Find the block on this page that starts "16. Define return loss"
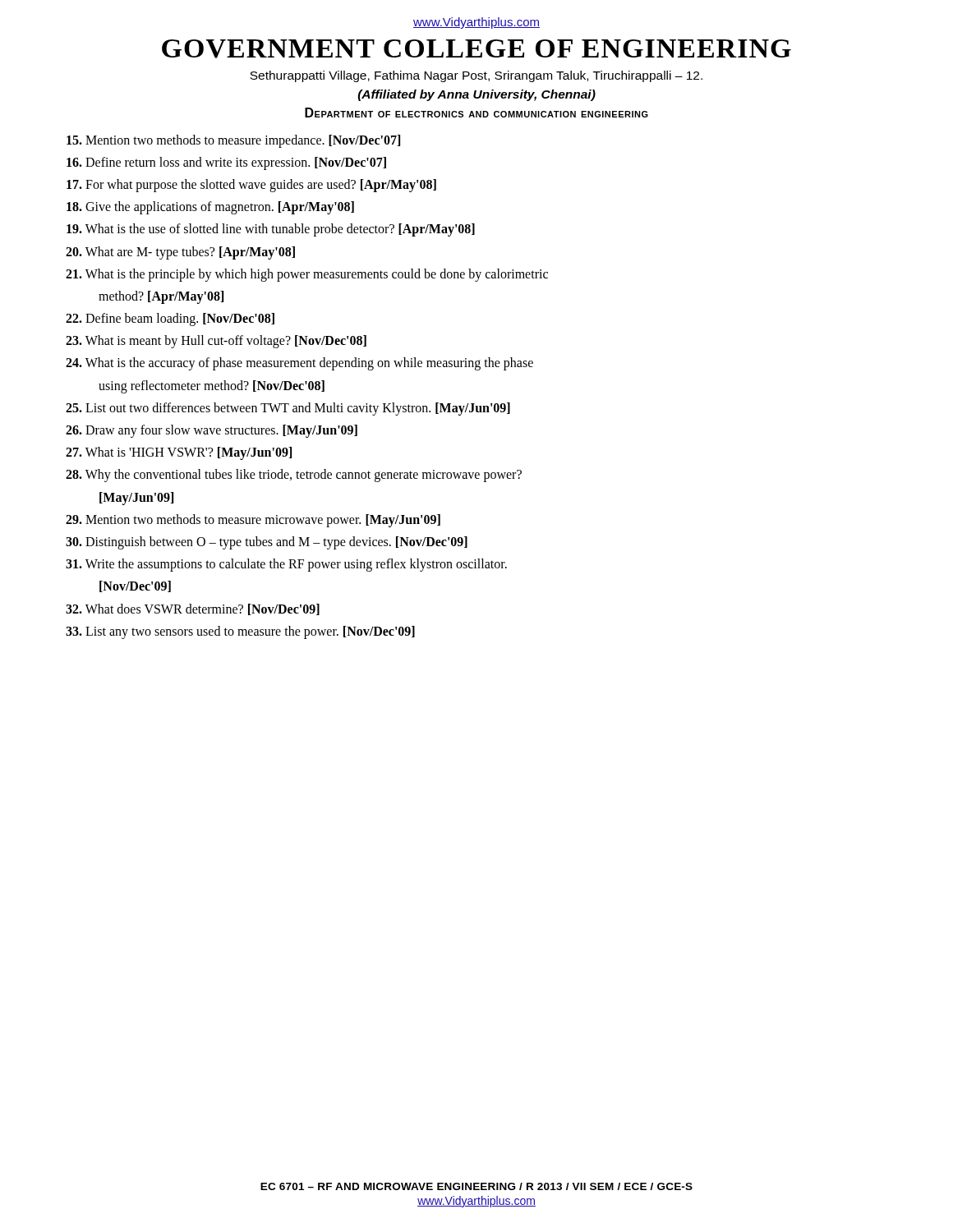The height and width of the screenshot is (1232, 953). click(x=226, y=162)
